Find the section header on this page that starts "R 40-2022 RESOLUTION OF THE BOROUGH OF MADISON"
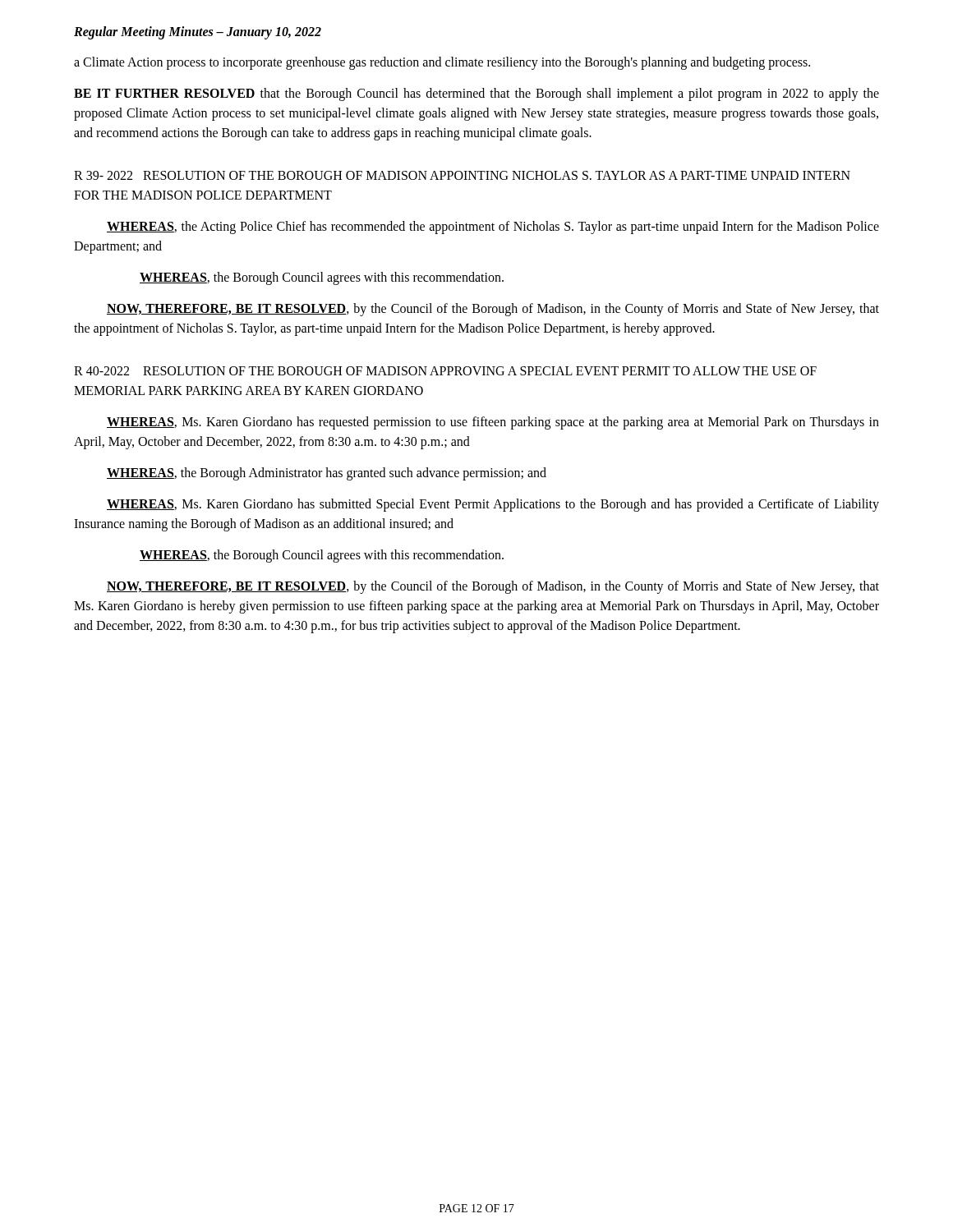This screenshot has width=953, height=1232. pos(445,381)
